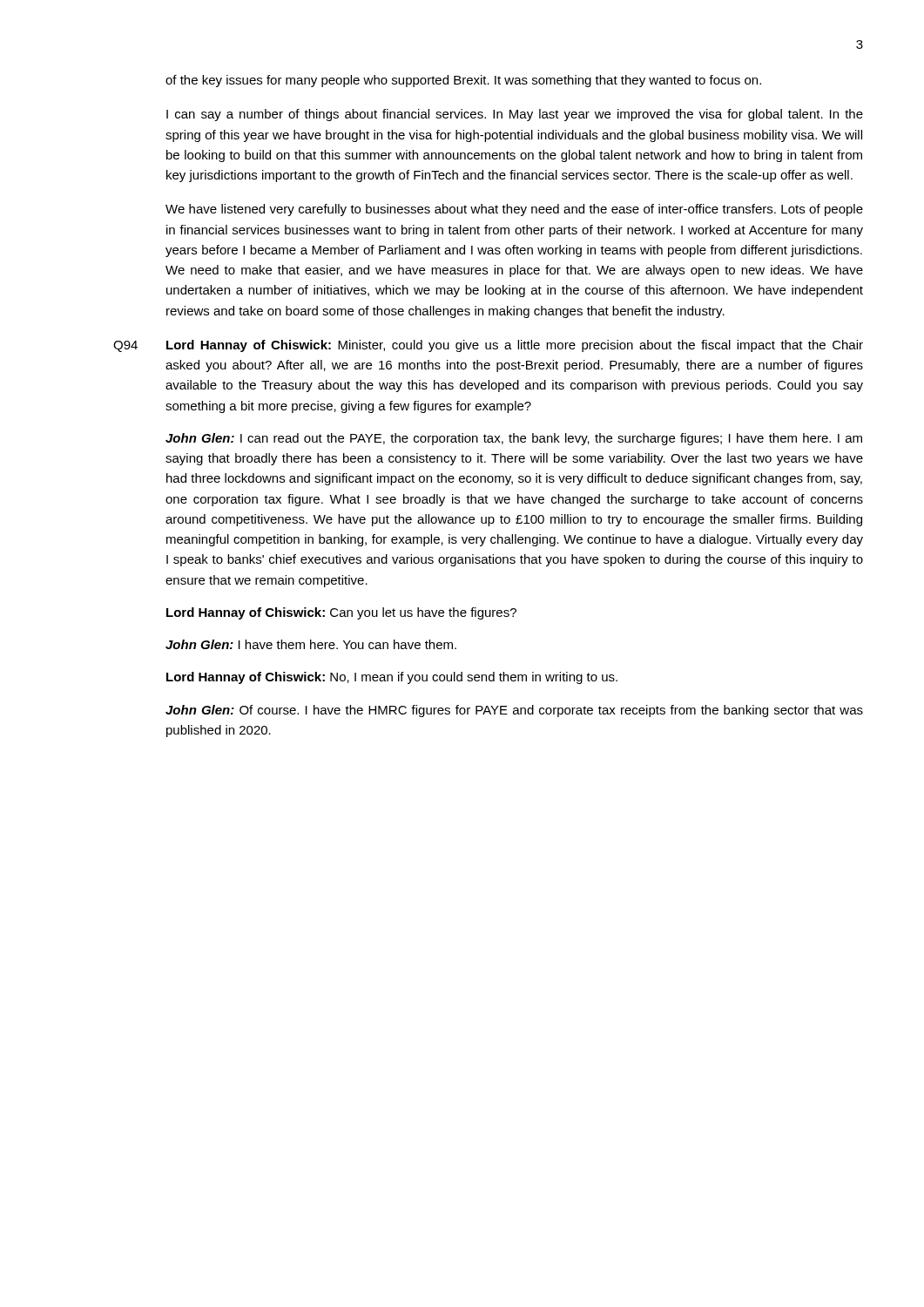The image size is (924, 1307).
Task: Find the text block with the text "I can say a number of things"
Action: coord(514,144)
